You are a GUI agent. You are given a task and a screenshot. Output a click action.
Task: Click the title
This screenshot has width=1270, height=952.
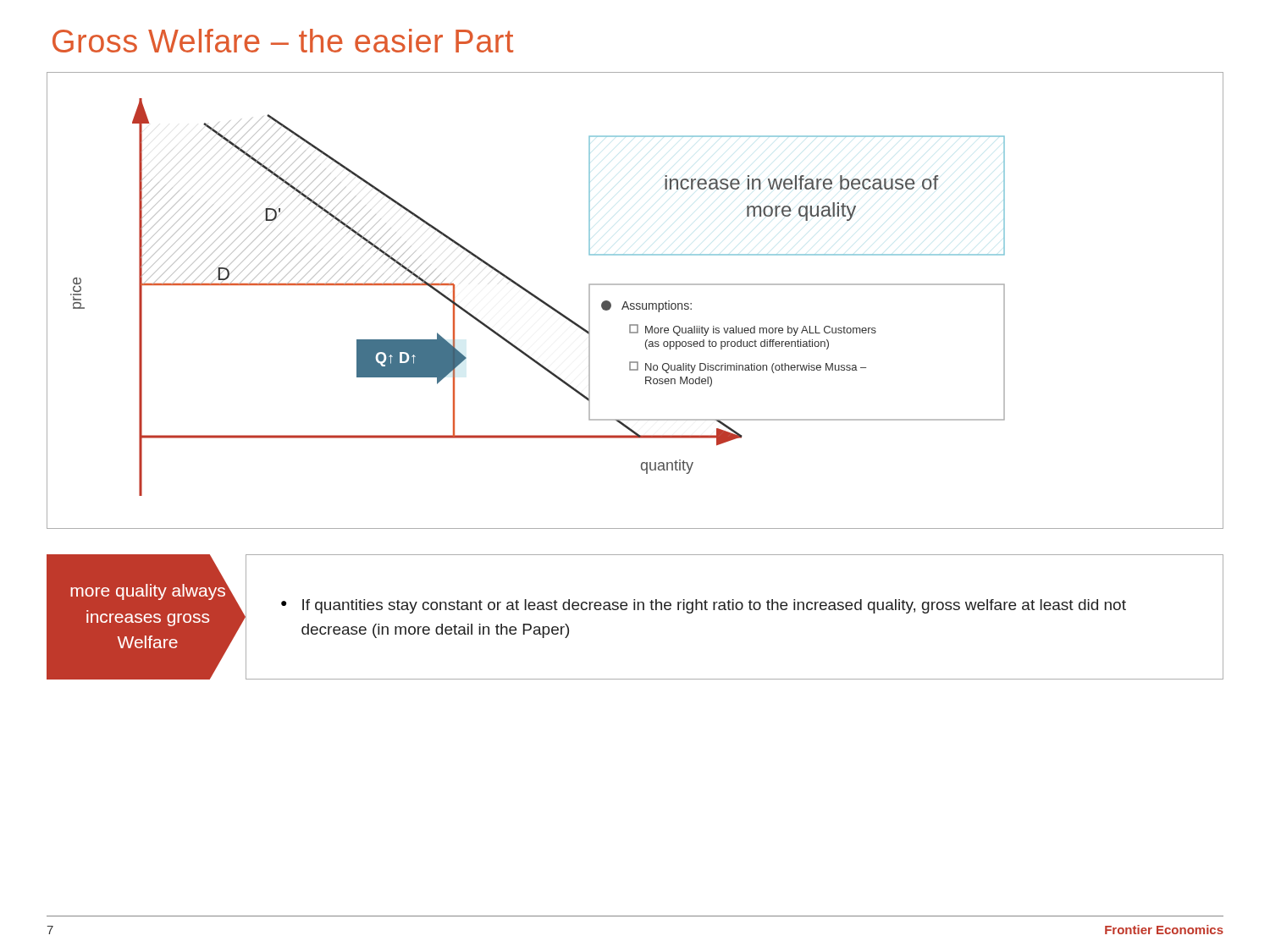282,41
